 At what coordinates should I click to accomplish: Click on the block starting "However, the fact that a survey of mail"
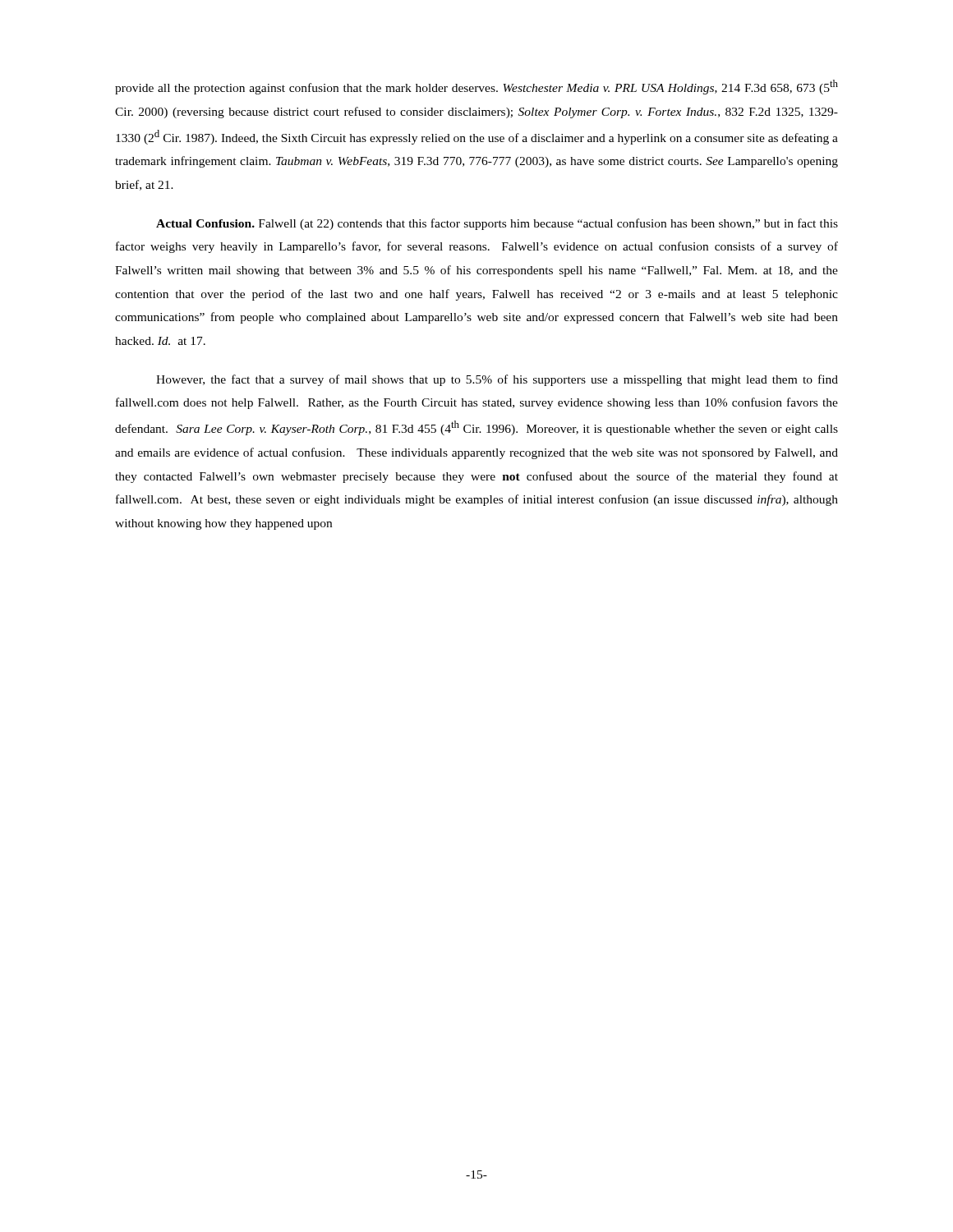tap(476, 451)
